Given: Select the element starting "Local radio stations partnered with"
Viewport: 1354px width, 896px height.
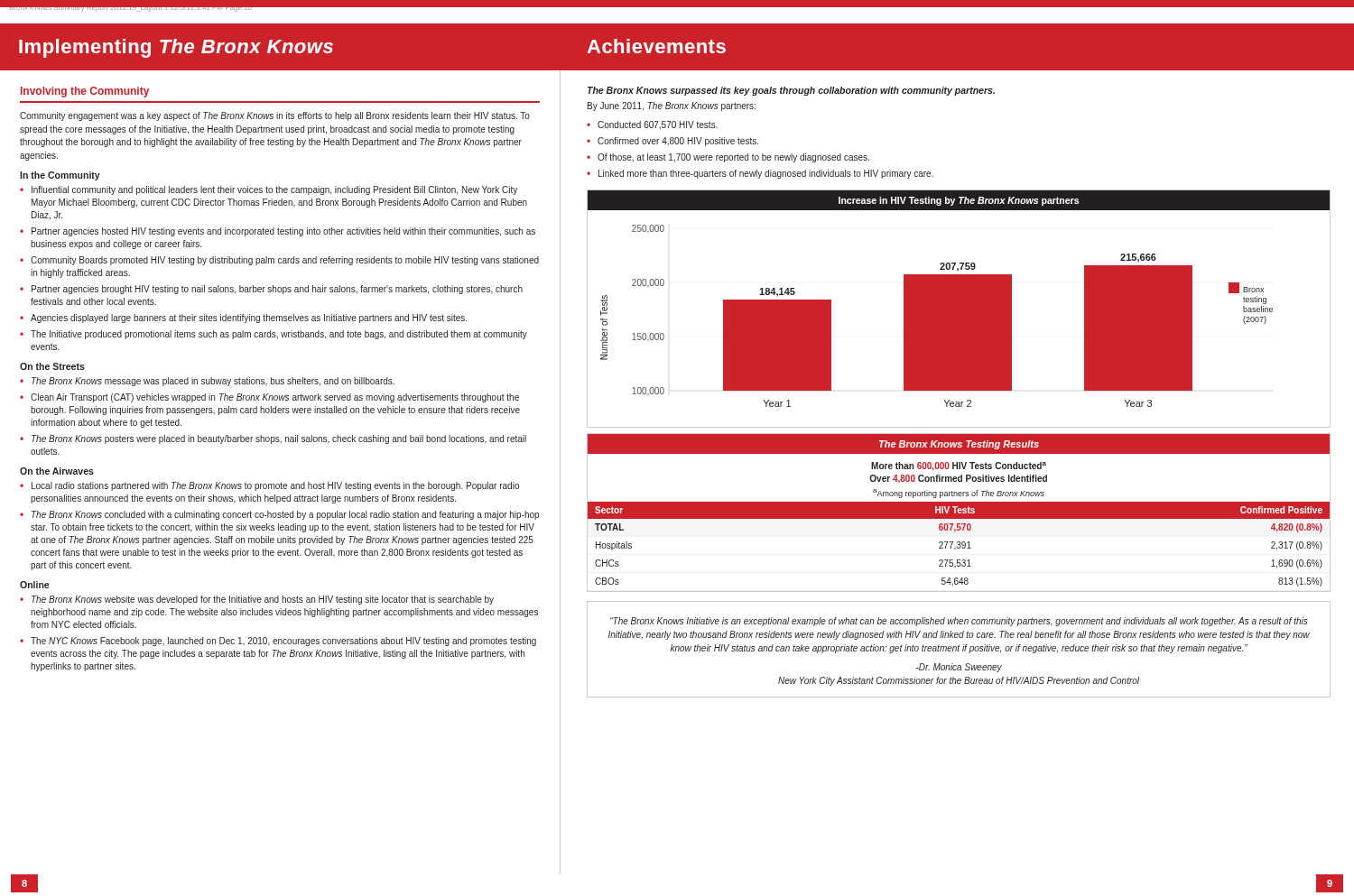Looking at the screenshot, I should click(275, 492).
